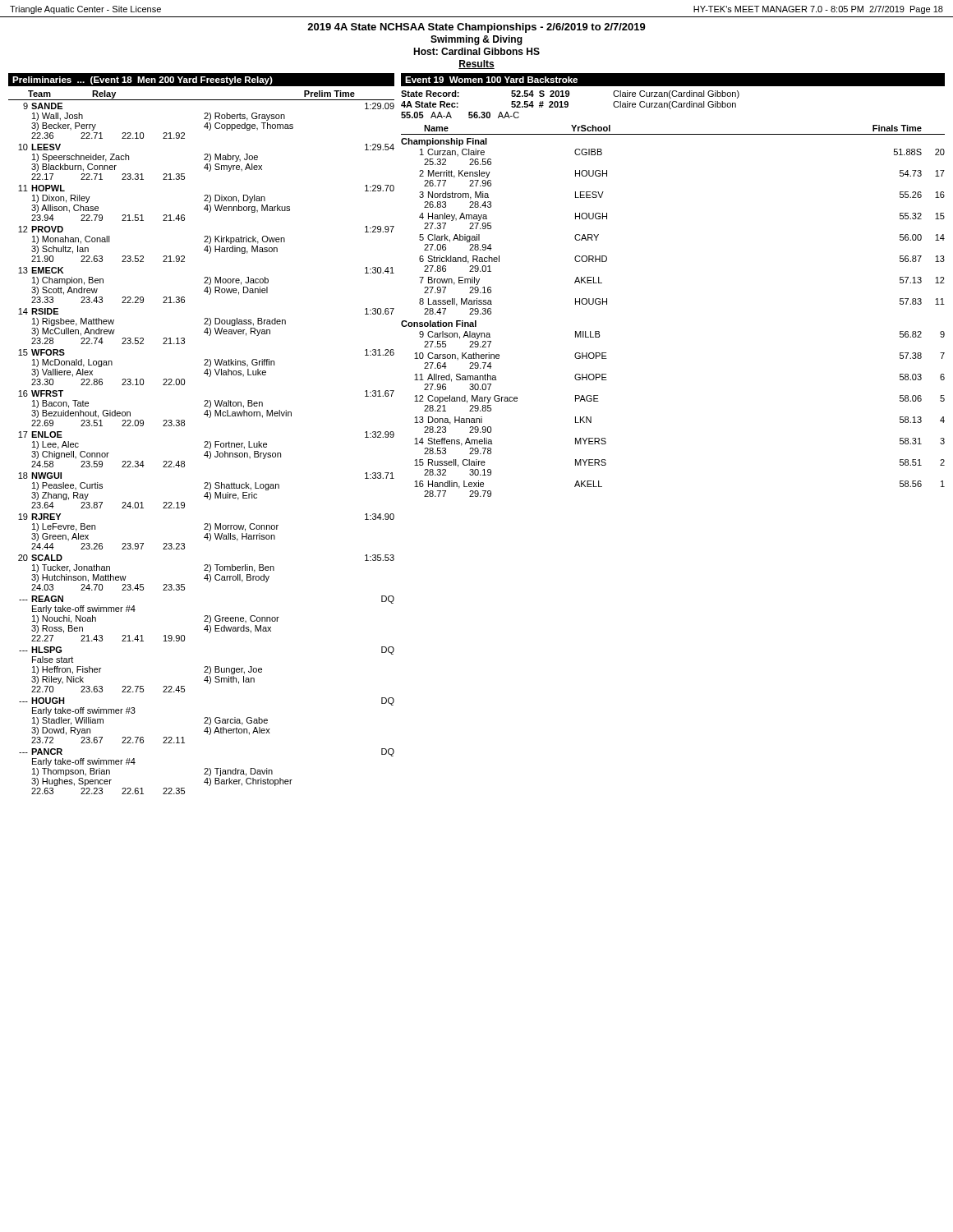
Task: Select the table that reads "9 SANDE 1:29.09"
Action: pos(201,448)
